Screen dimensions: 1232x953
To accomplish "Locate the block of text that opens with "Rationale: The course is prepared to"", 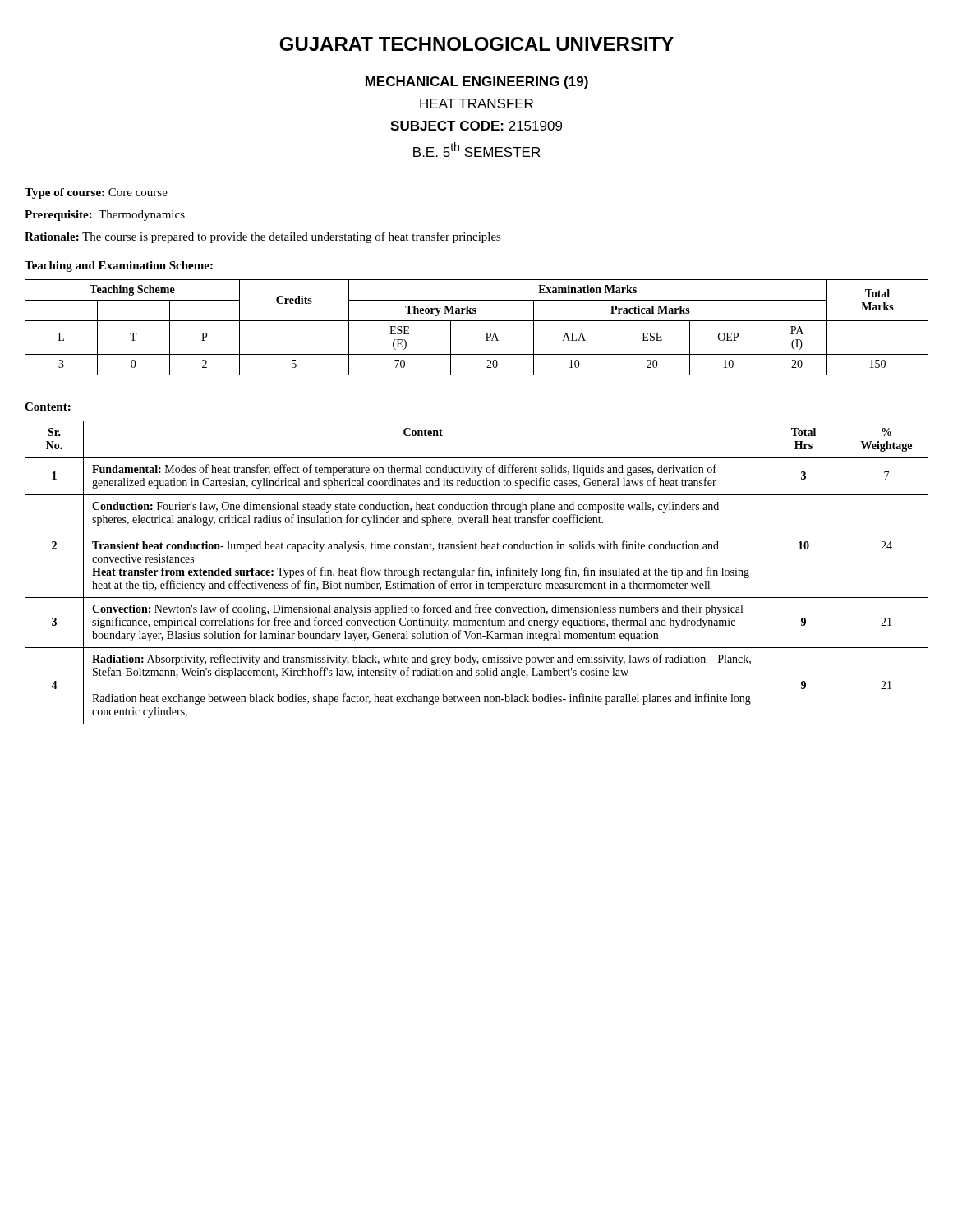I will [263, 237].
